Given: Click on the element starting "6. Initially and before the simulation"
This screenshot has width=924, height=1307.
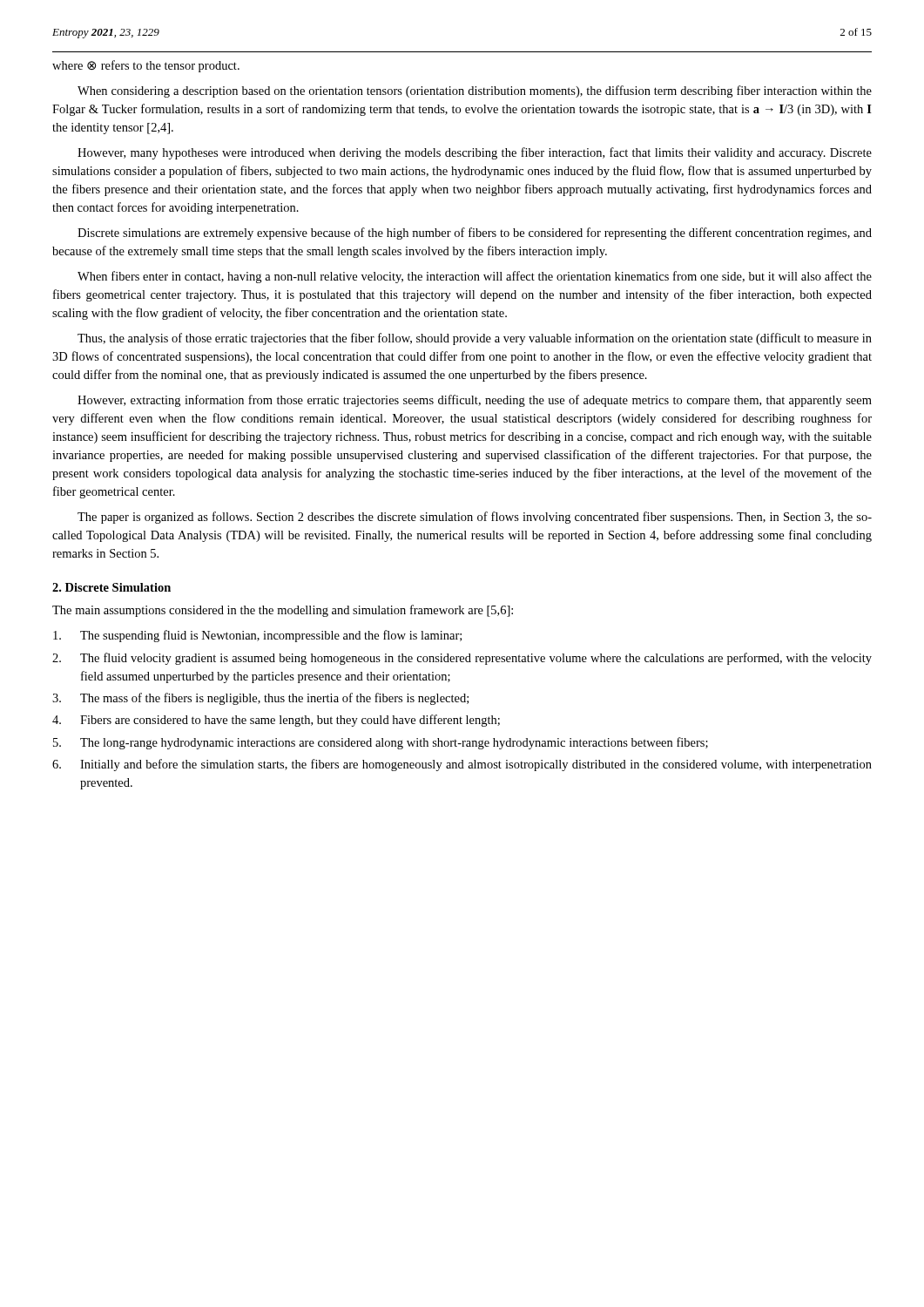Looking at the screenshot, I should click(x=462, y=774).
